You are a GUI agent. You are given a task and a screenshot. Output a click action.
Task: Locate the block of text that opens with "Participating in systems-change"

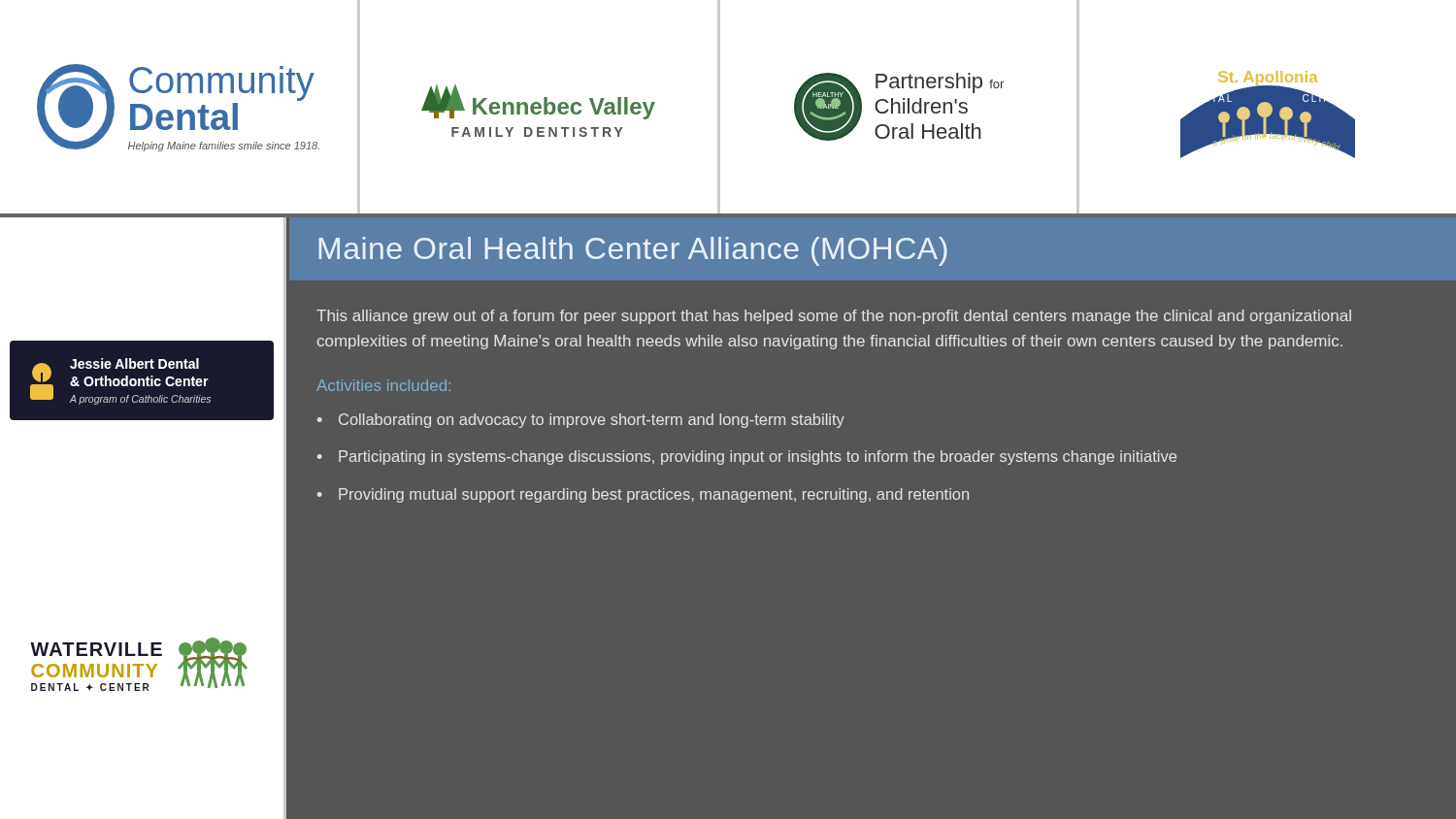click(x=758, y=457)
